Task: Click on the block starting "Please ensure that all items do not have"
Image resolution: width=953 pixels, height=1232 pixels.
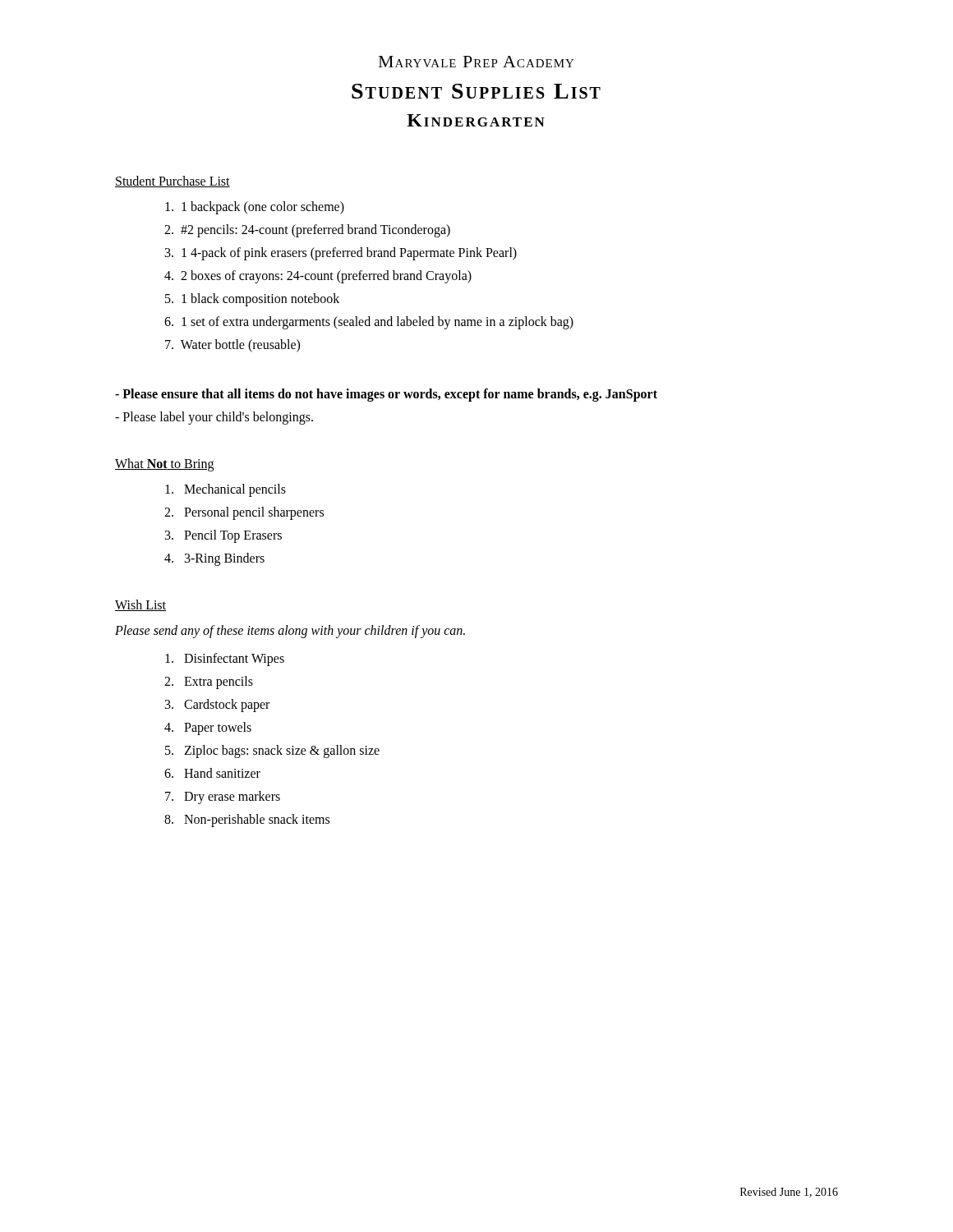Action: [386, 394]
